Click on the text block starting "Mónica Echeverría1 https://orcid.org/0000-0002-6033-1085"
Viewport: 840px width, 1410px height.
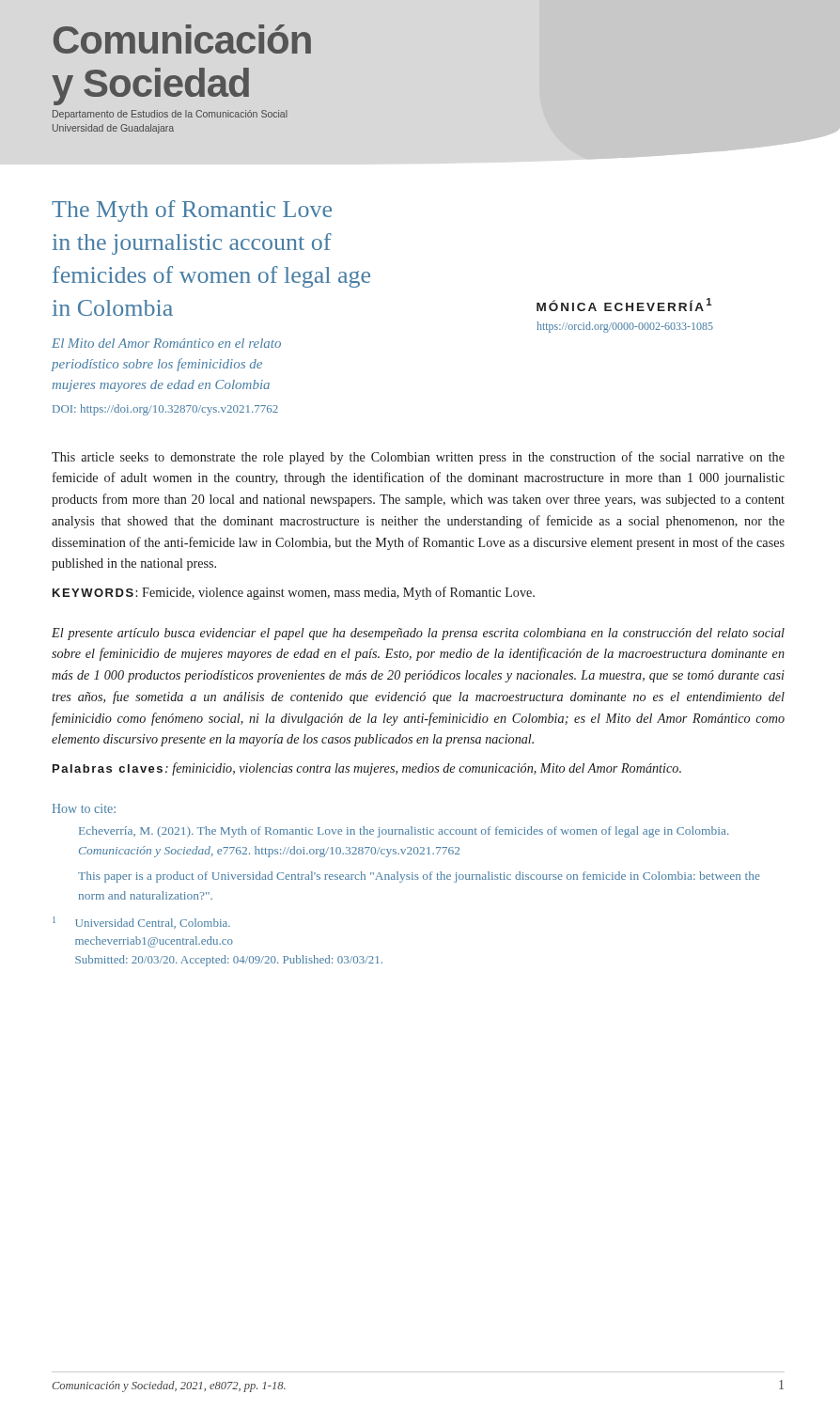(x=625, y=315)
